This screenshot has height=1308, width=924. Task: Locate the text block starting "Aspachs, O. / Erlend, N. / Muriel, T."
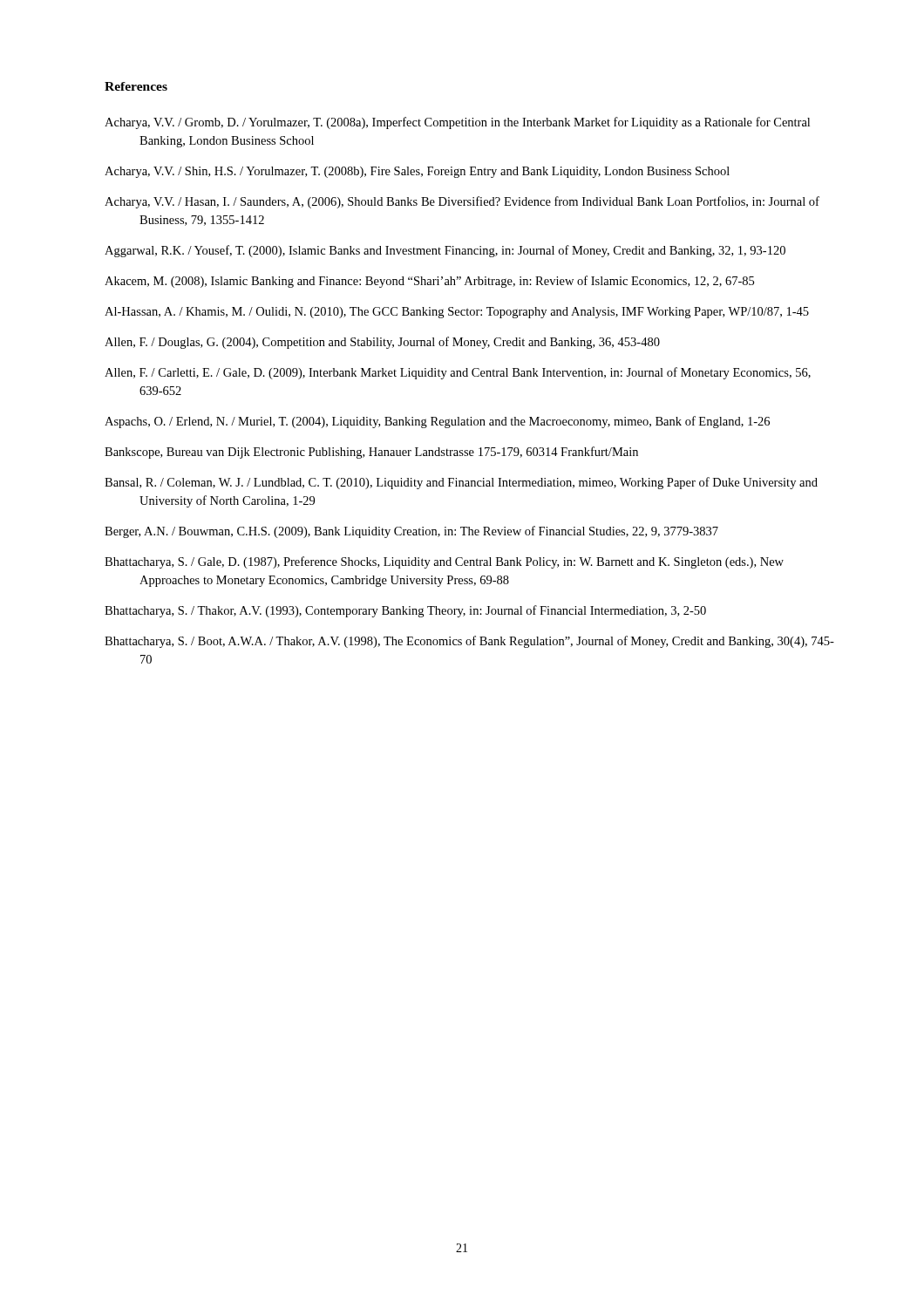pos(437,421)
